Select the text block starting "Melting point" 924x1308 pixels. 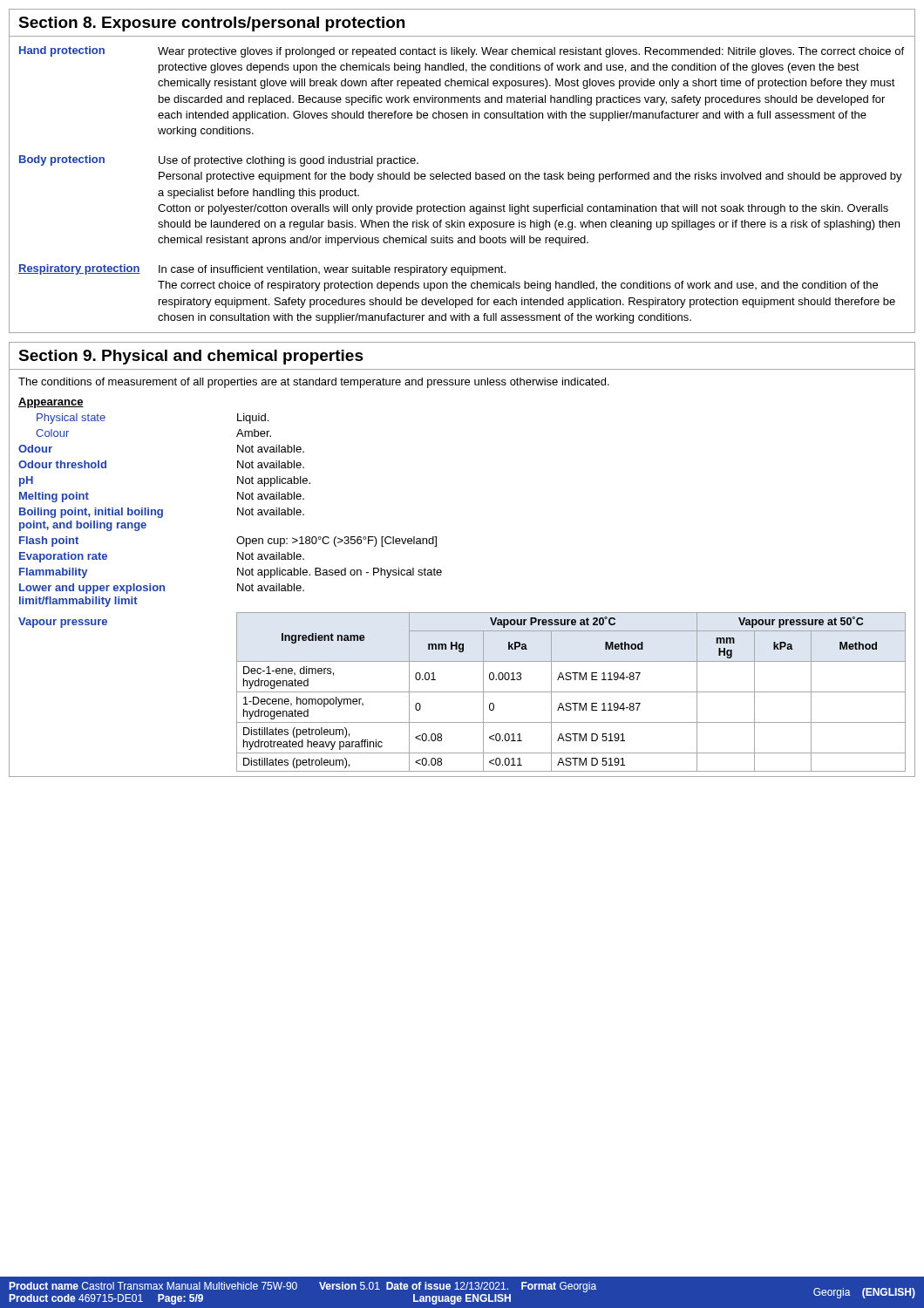tap(54, 496)
